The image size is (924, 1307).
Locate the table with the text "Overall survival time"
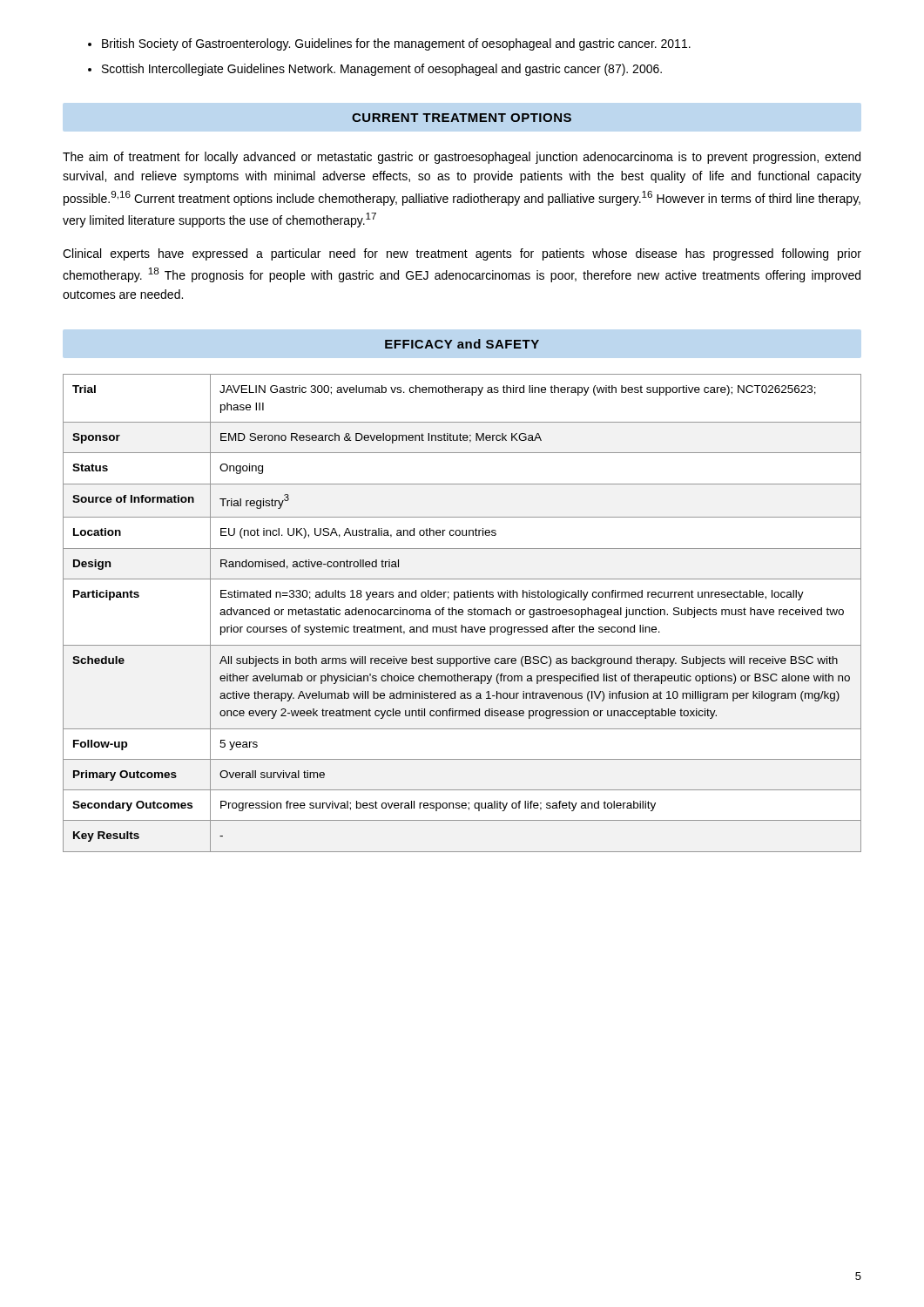(x=462, y=613)
